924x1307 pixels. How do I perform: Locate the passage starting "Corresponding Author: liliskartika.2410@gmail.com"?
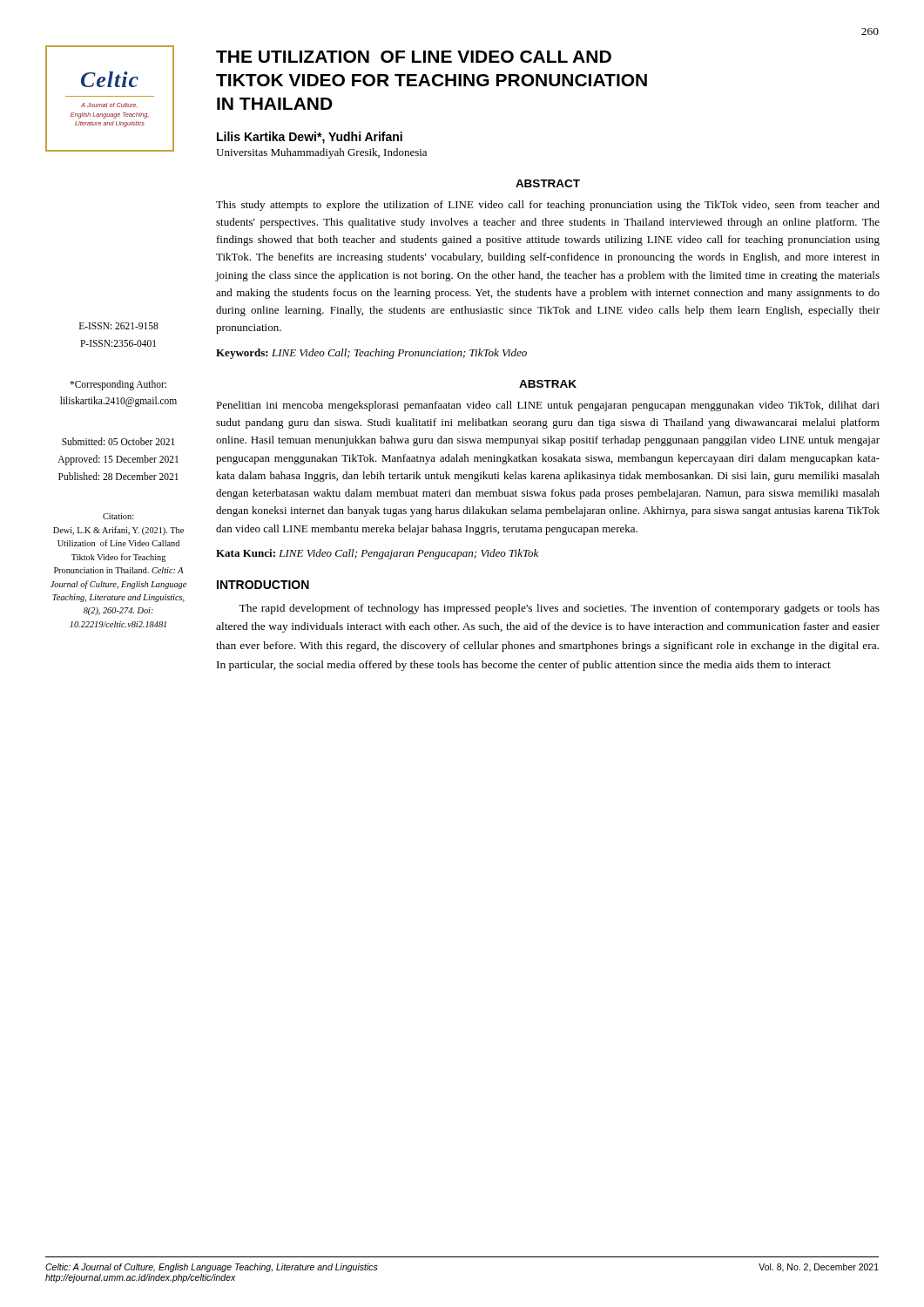[x=118, y=392]
